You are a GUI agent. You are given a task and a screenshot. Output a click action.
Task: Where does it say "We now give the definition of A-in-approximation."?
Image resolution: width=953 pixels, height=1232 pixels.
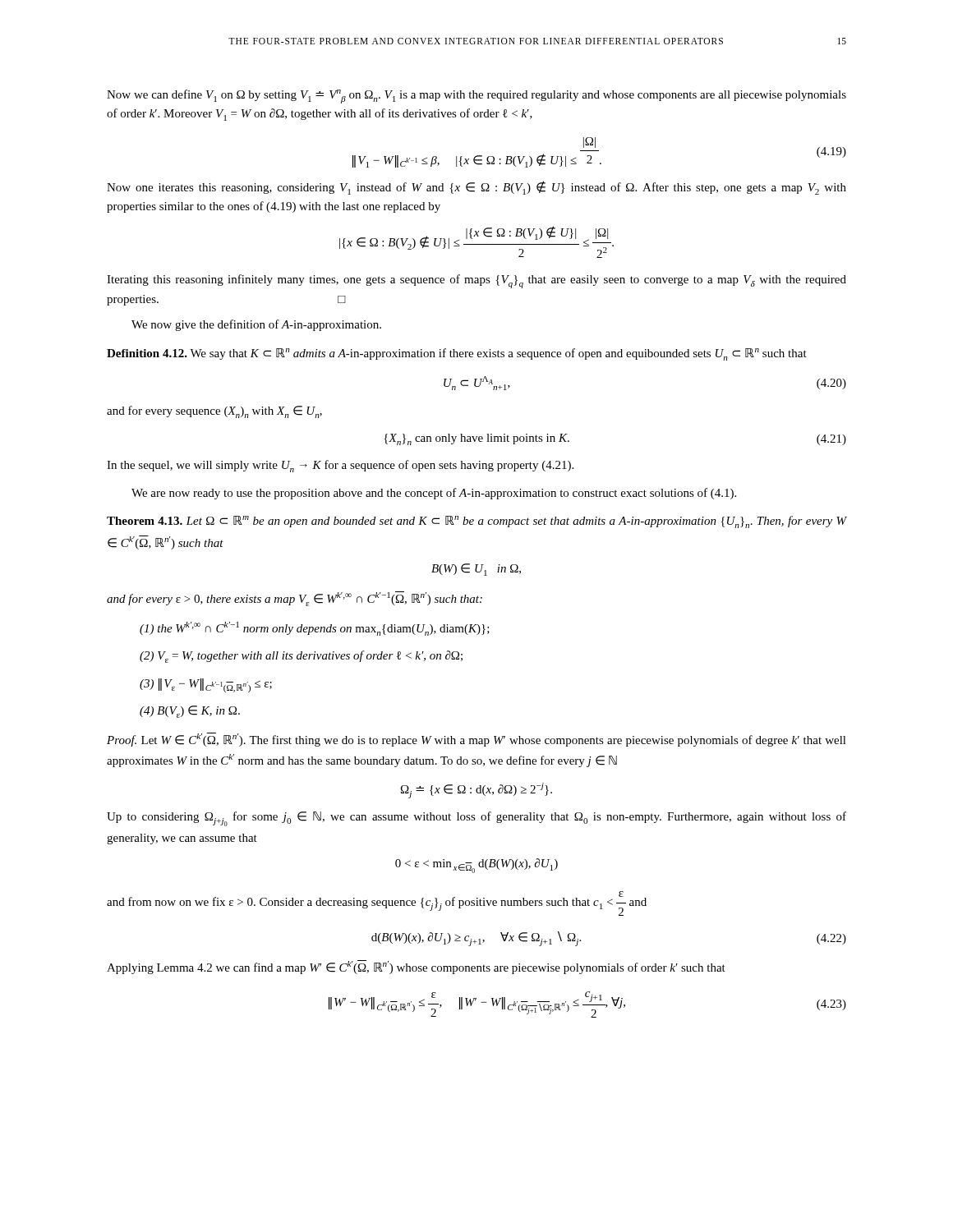(x=256, y=325)
